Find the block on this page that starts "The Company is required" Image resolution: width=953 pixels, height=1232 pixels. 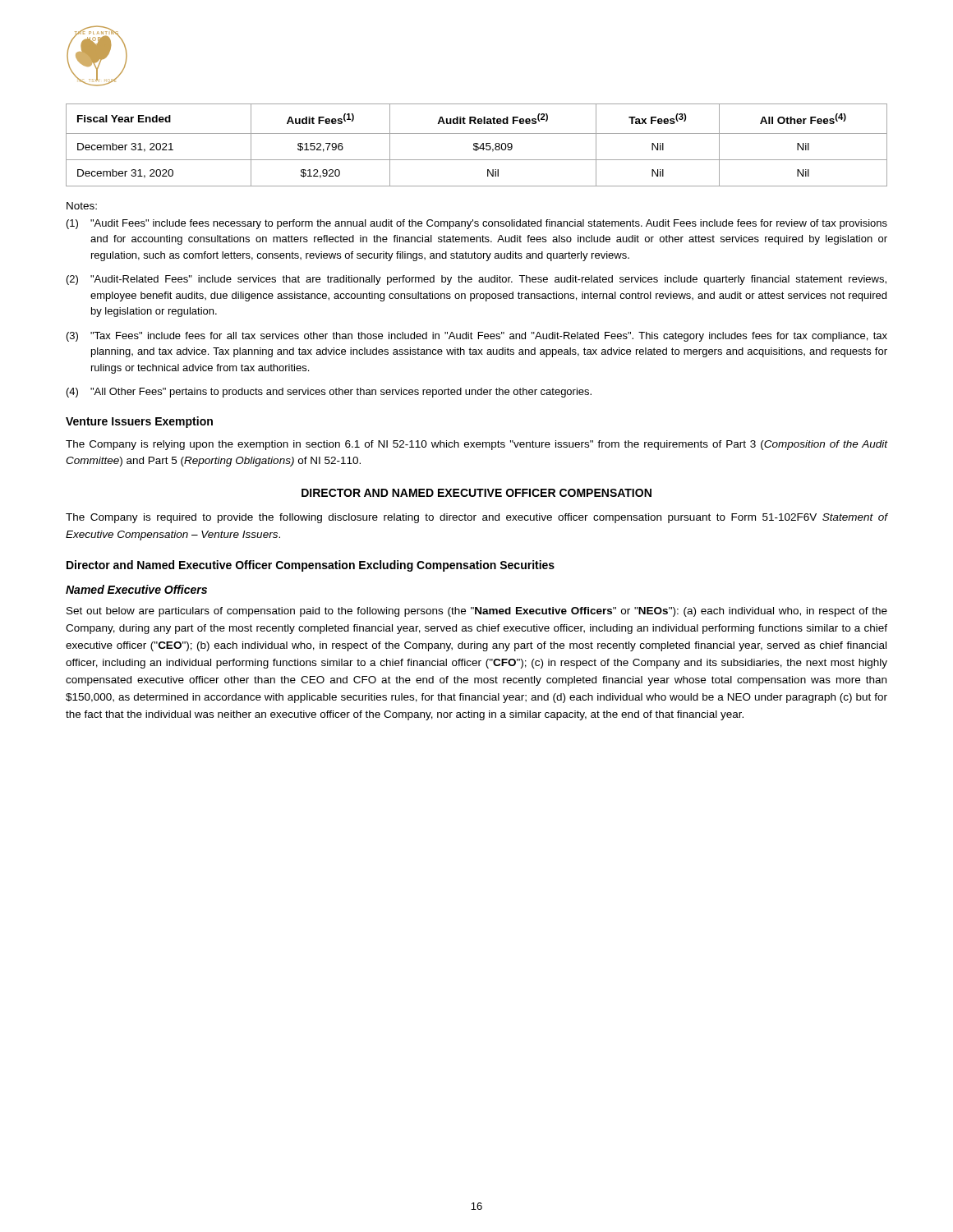click(x=476, y=526)
